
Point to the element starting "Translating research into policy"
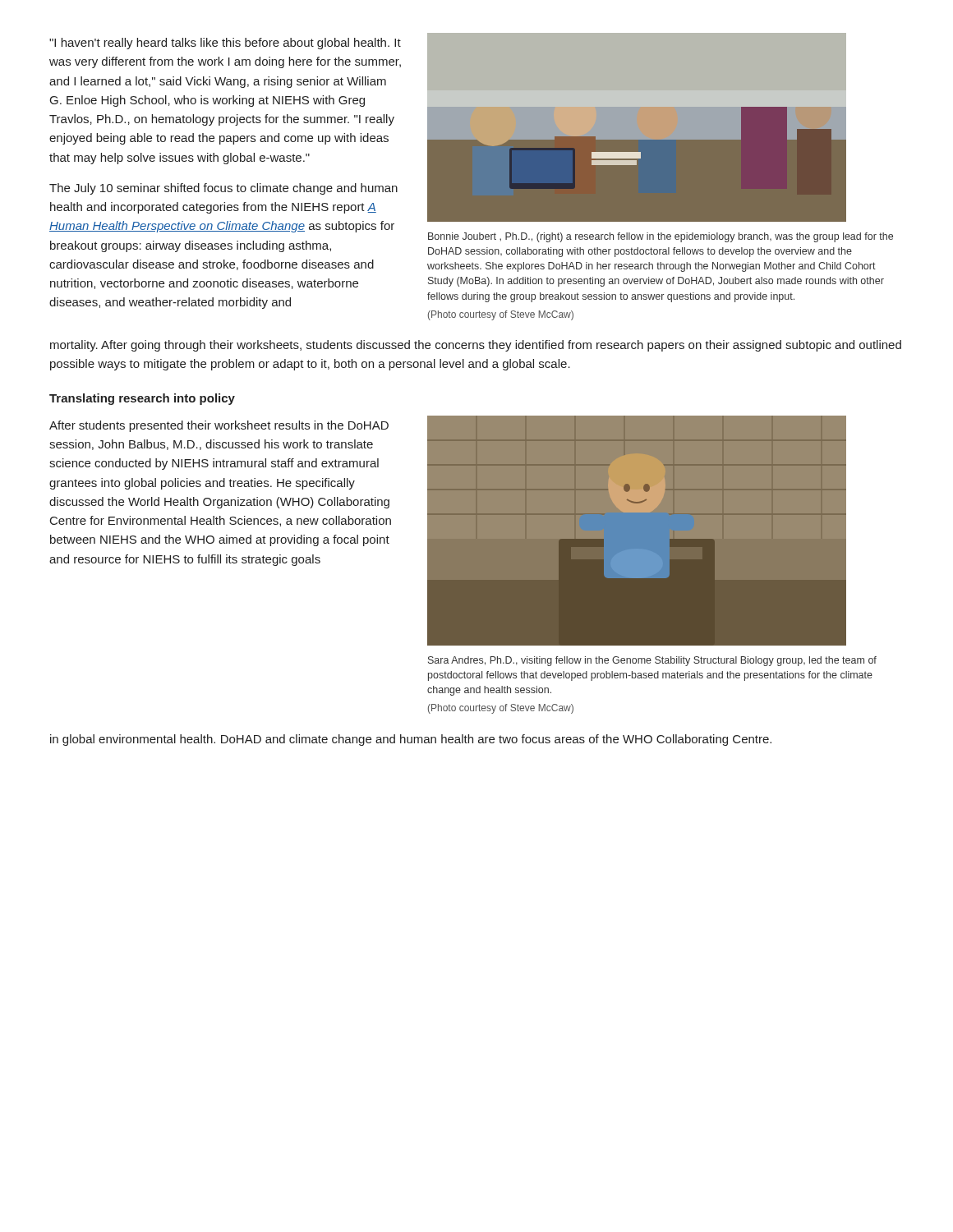pyautogui.click(x=142, y=399)
